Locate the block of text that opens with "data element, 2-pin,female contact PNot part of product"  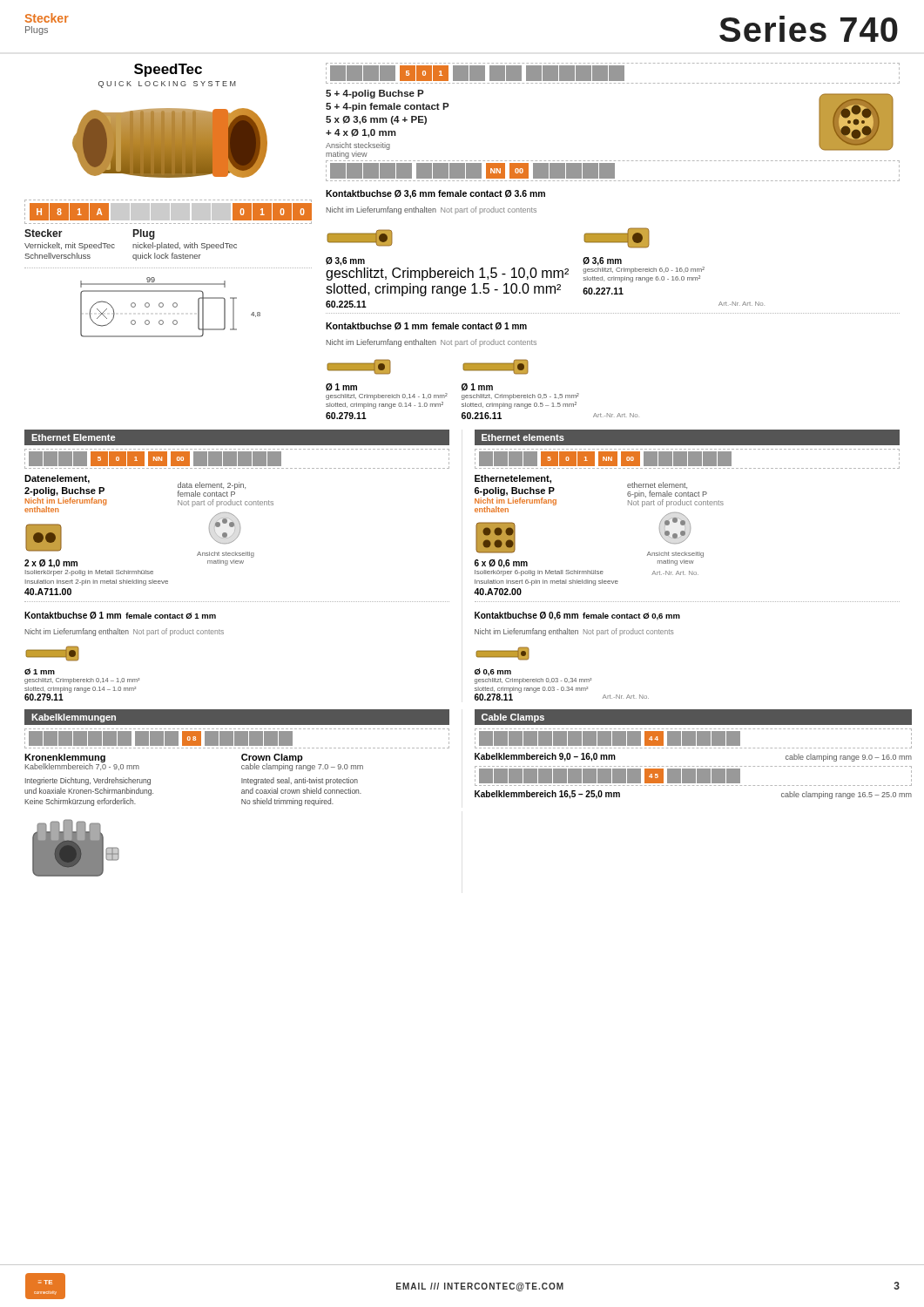[226, 494]
